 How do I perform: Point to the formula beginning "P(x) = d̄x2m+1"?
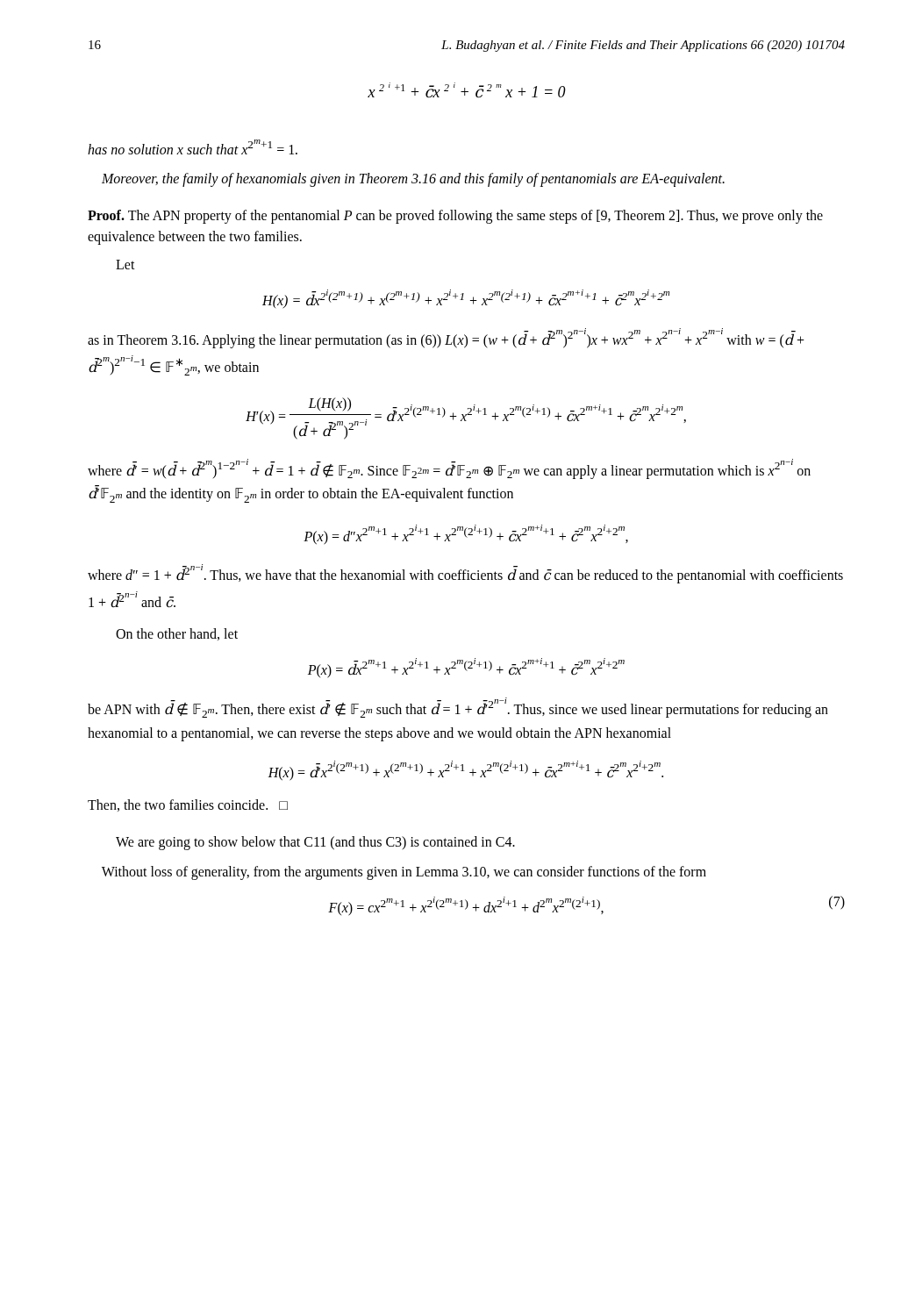466,666
